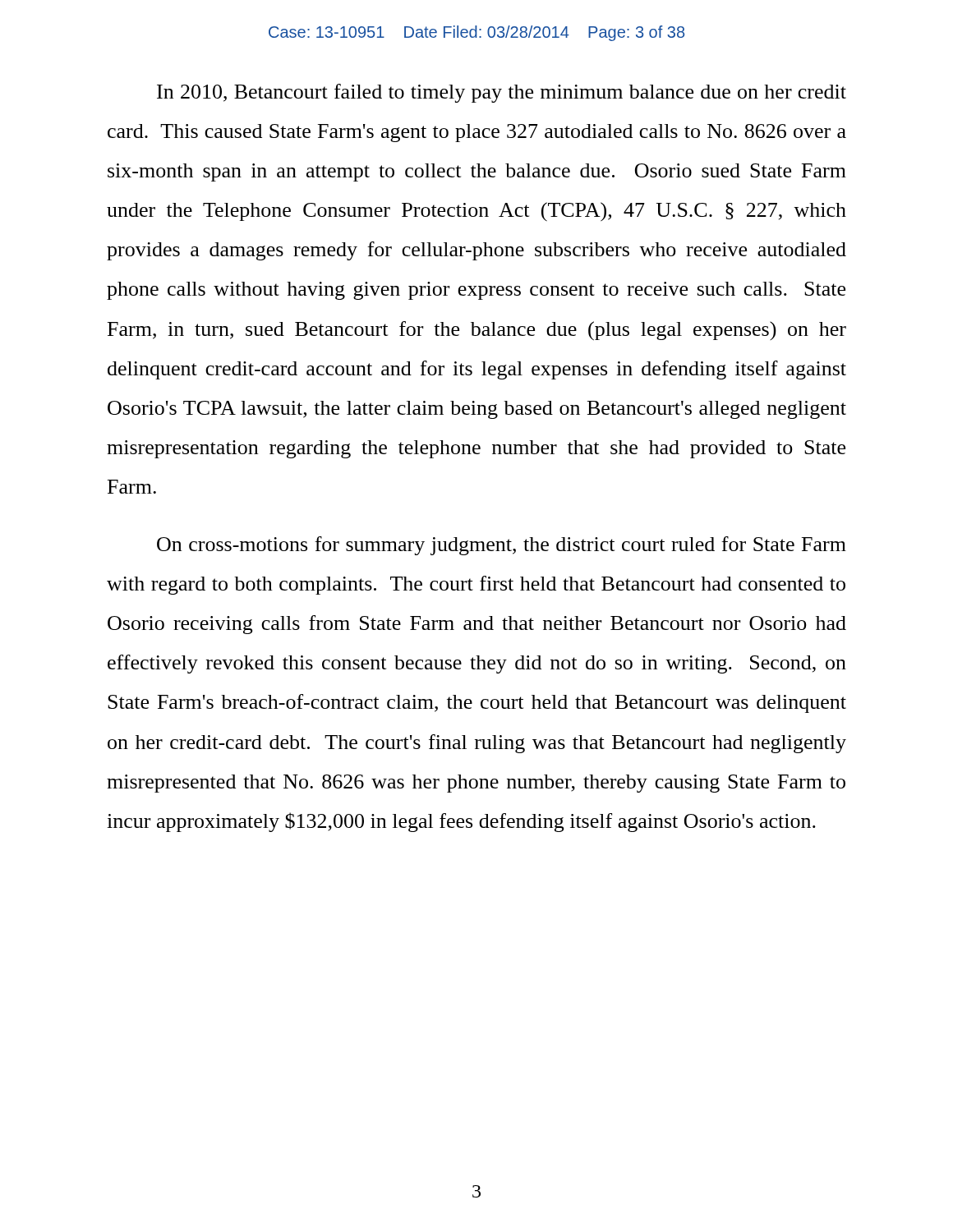Viewport: 953px width, 1232px height.
Task: Select the text block with the text "In 2010, Betancourt failed to"
Action: [476, 289]
